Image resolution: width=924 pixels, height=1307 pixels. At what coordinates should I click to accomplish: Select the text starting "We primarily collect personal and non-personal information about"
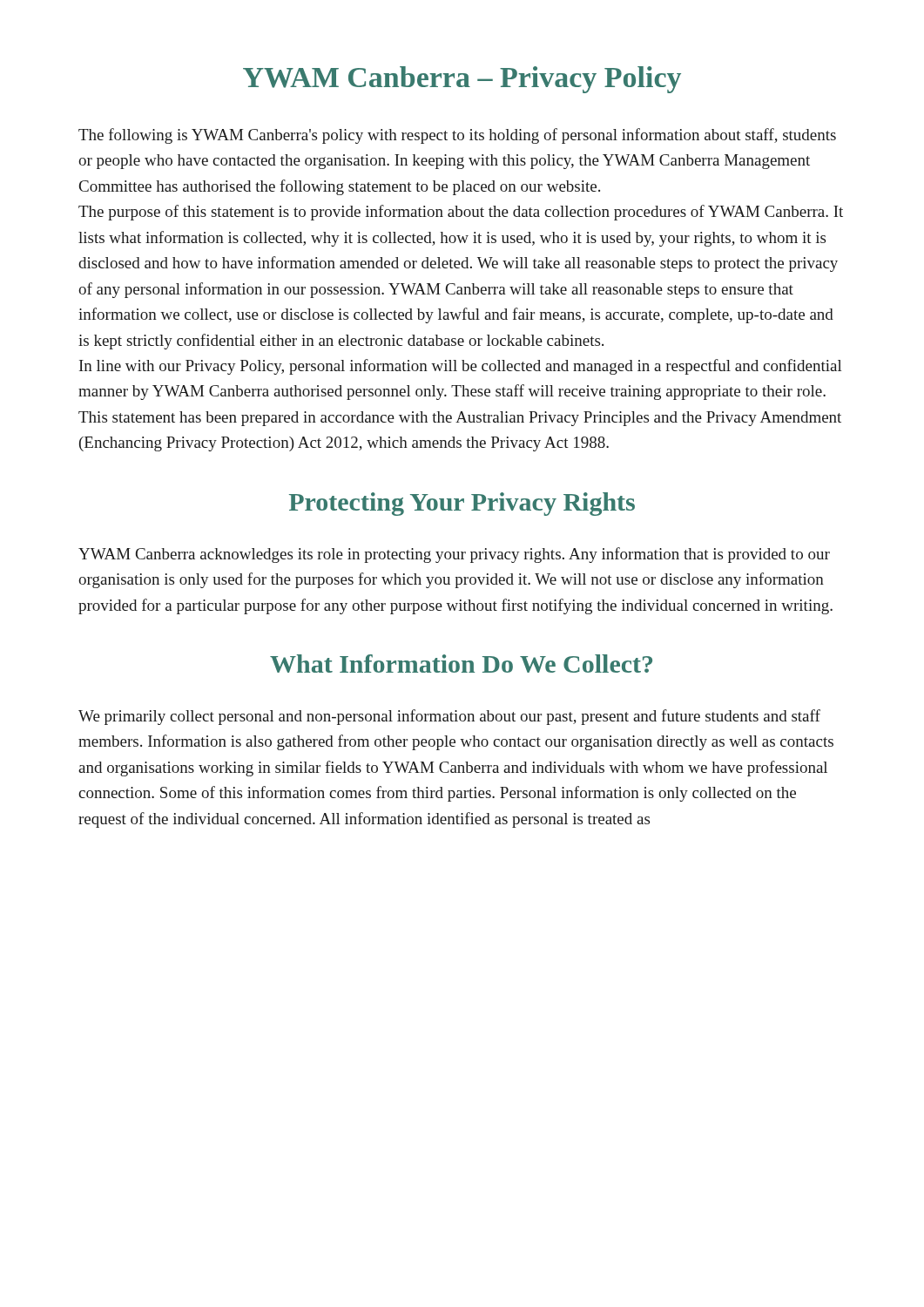[x=456, y=767]
